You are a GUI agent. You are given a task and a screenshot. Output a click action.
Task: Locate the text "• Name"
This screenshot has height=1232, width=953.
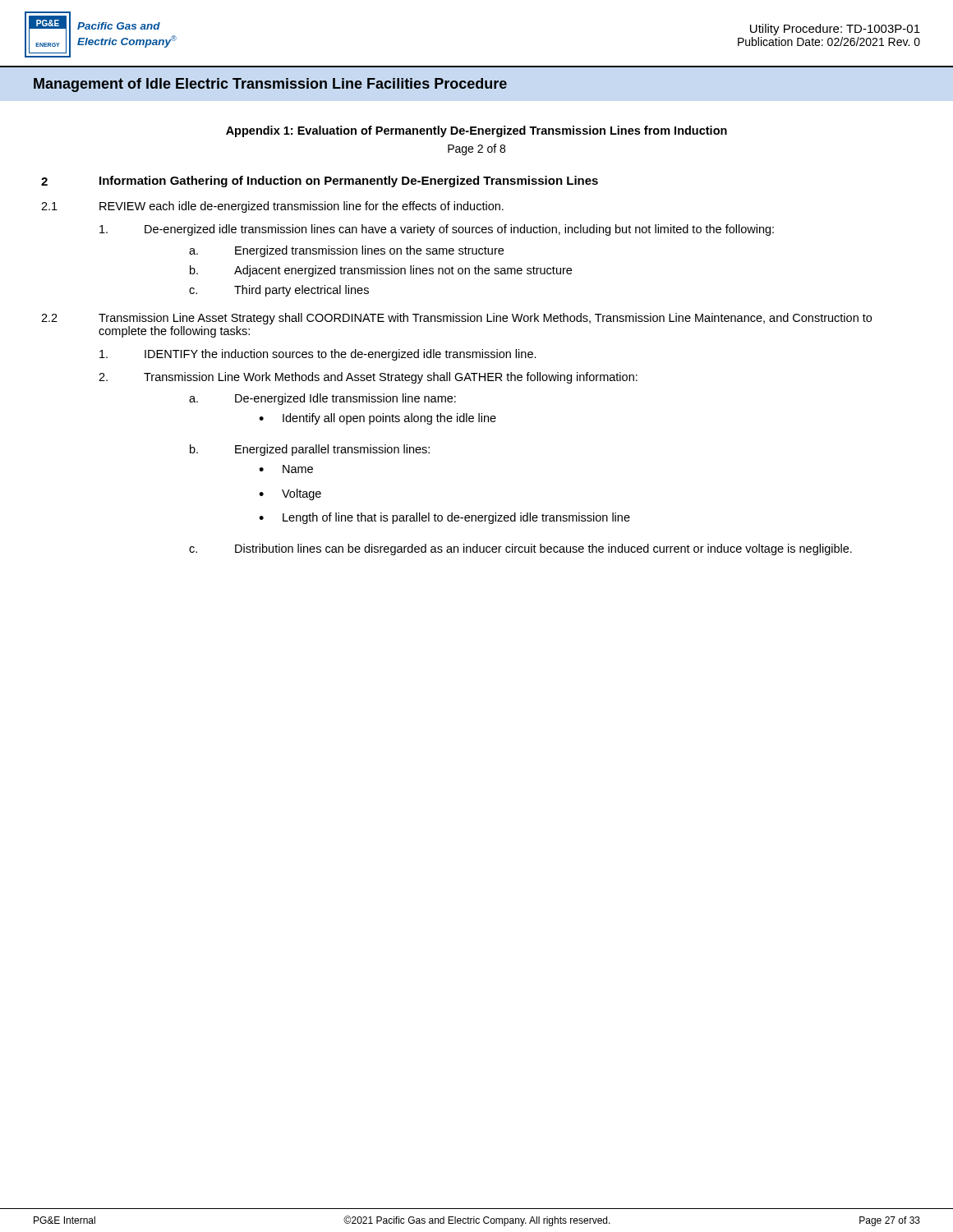(x=286, y=469)
